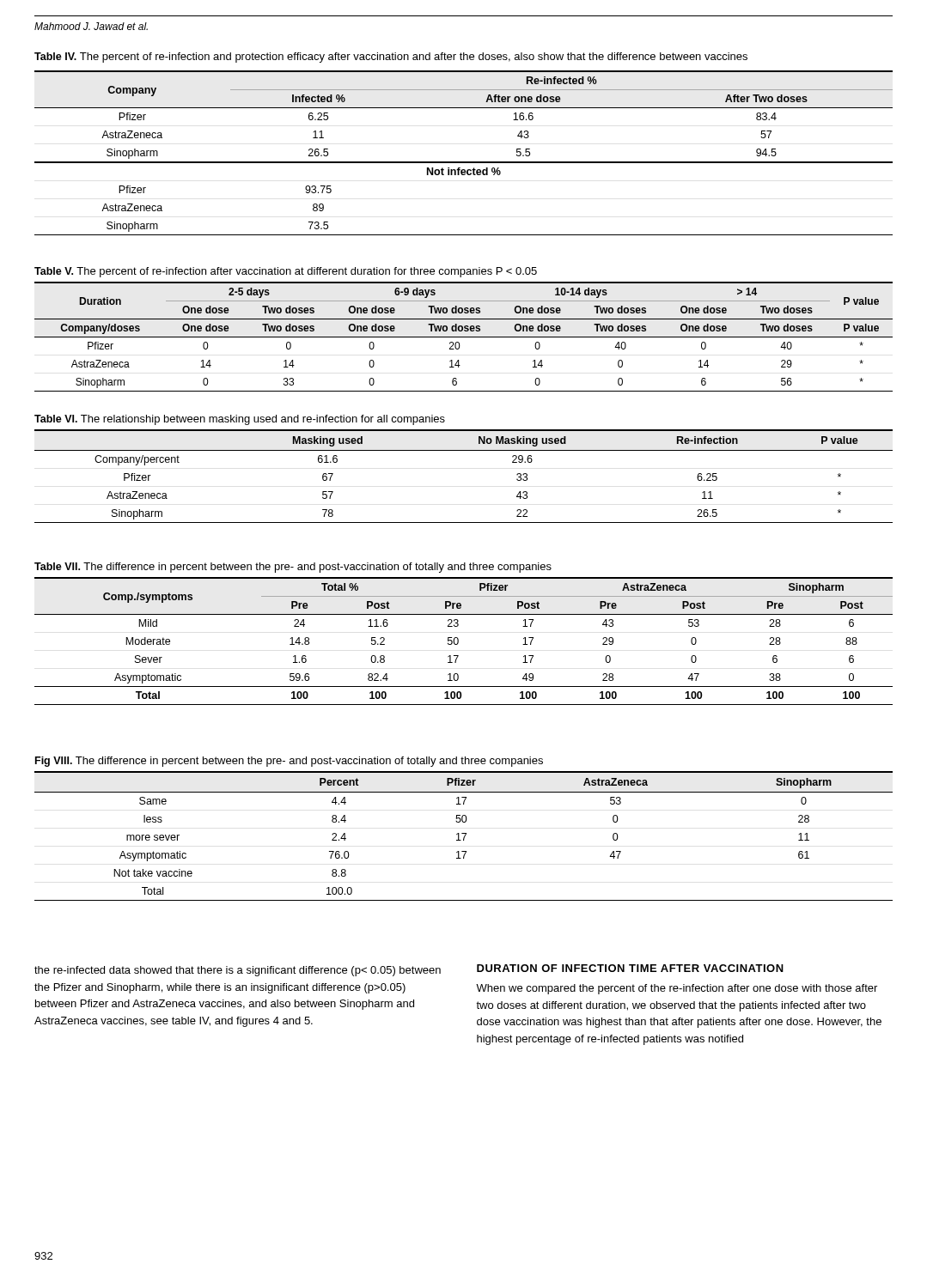Select the caption containing "Table V. The percent"
Screen dimensions: 1288x927
coord(286,271)
